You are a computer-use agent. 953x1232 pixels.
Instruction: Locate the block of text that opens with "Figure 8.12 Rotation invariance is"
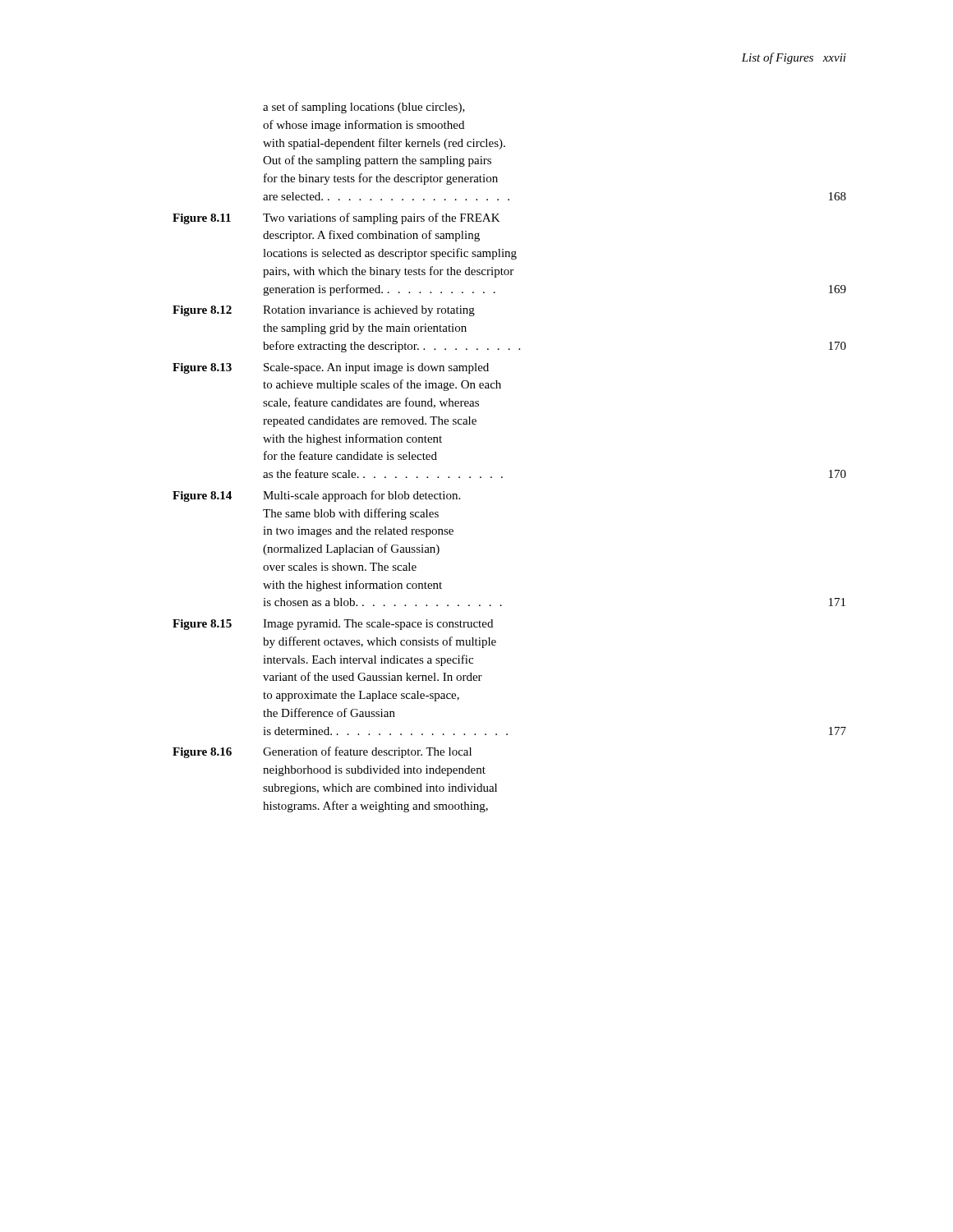[324, 311]
